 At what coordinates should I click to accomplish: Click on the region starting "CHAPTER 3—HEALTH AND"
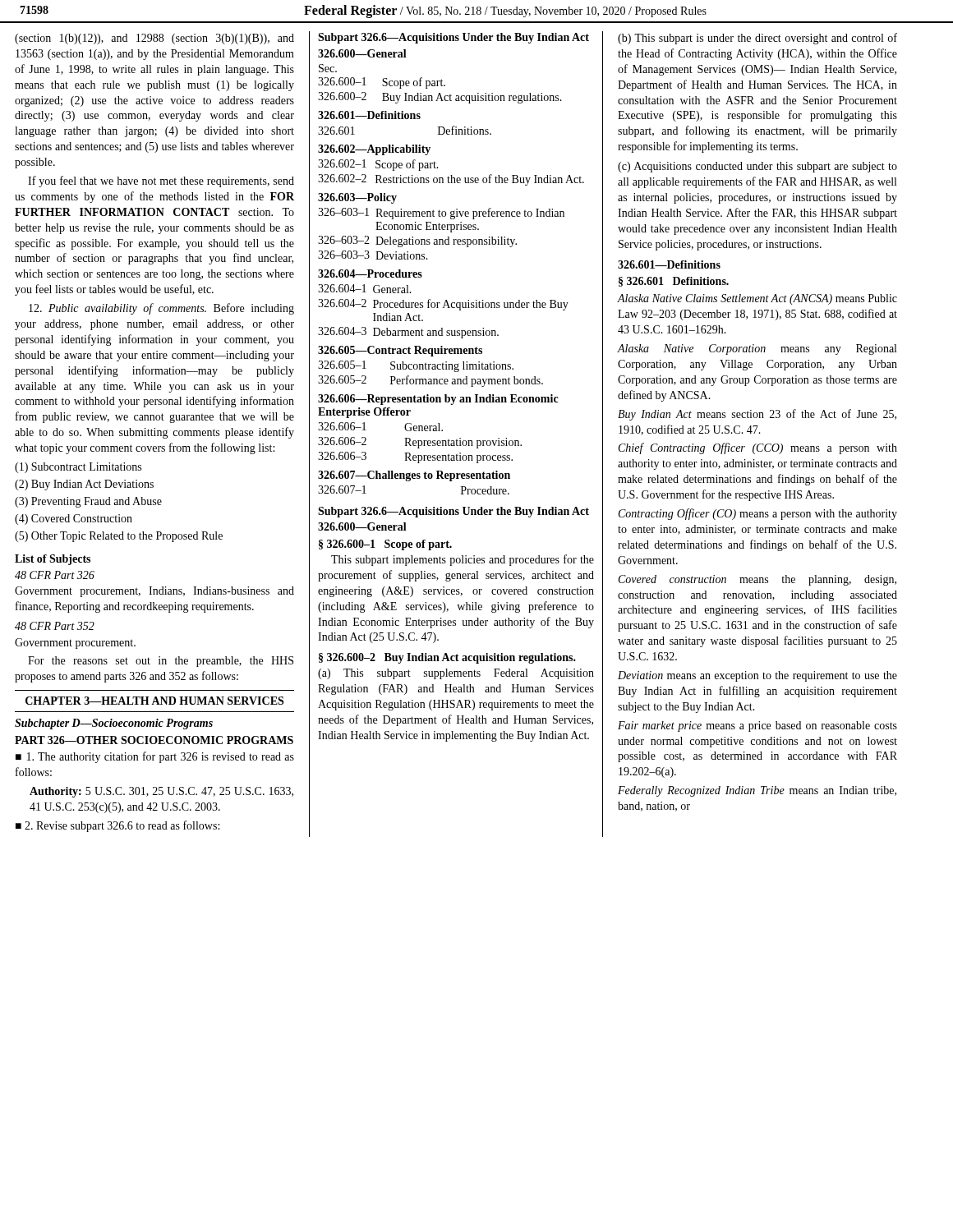(154, 701)
